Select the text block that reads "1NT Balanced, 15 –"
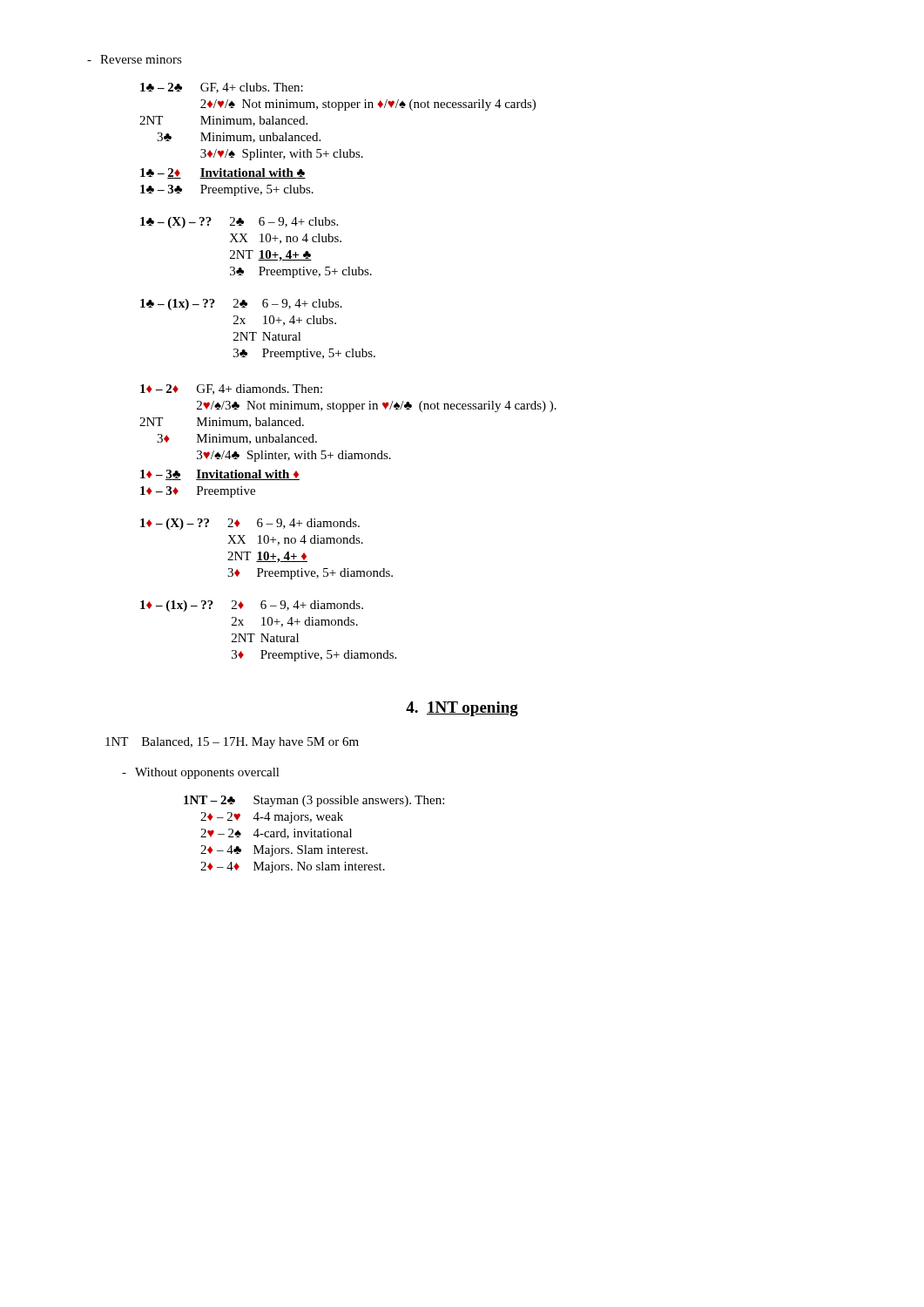This screenshot has width=924, height=1307. [232, 742]
